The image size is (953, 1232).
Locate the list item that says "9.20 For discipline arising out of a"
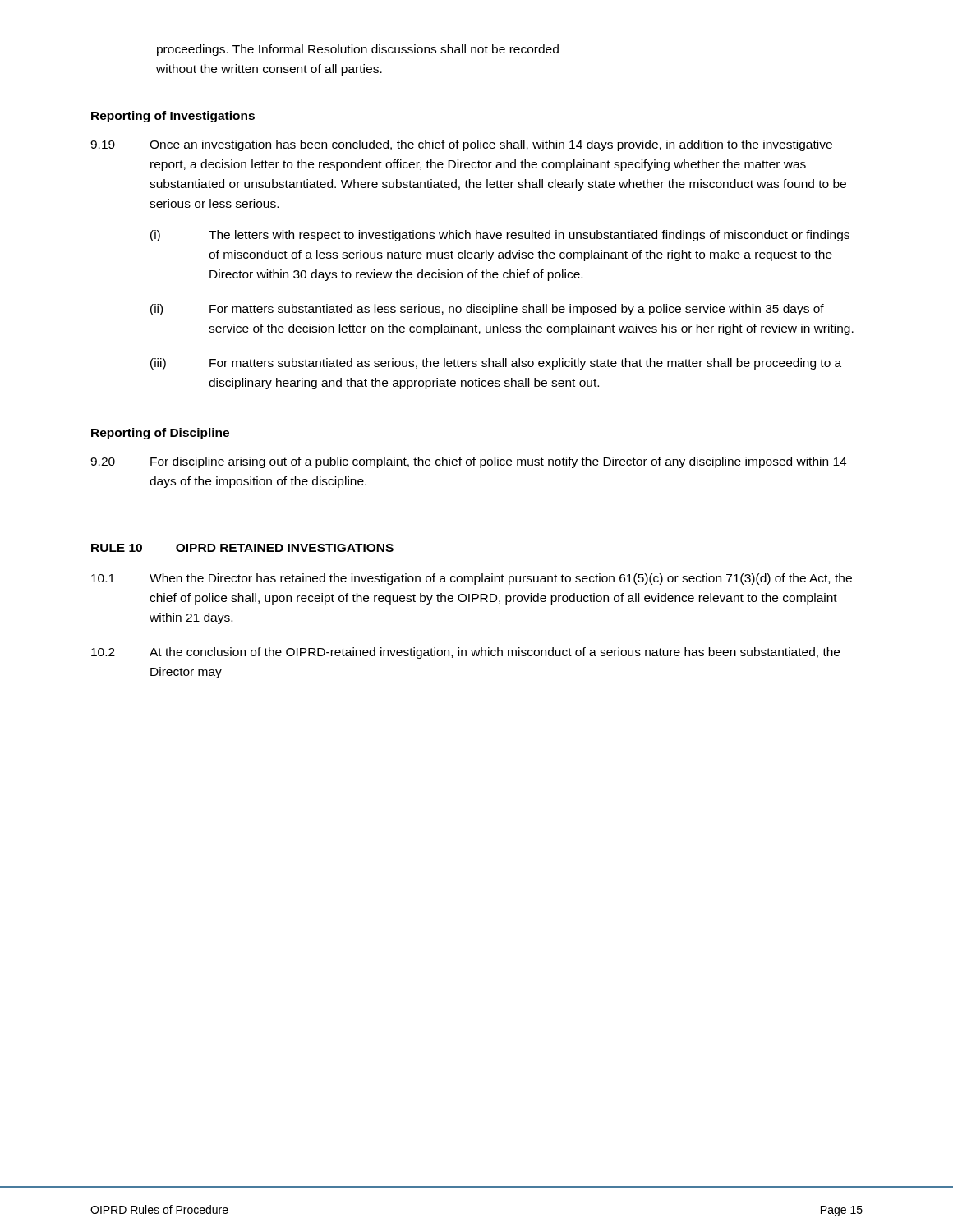tap(476, 472)
